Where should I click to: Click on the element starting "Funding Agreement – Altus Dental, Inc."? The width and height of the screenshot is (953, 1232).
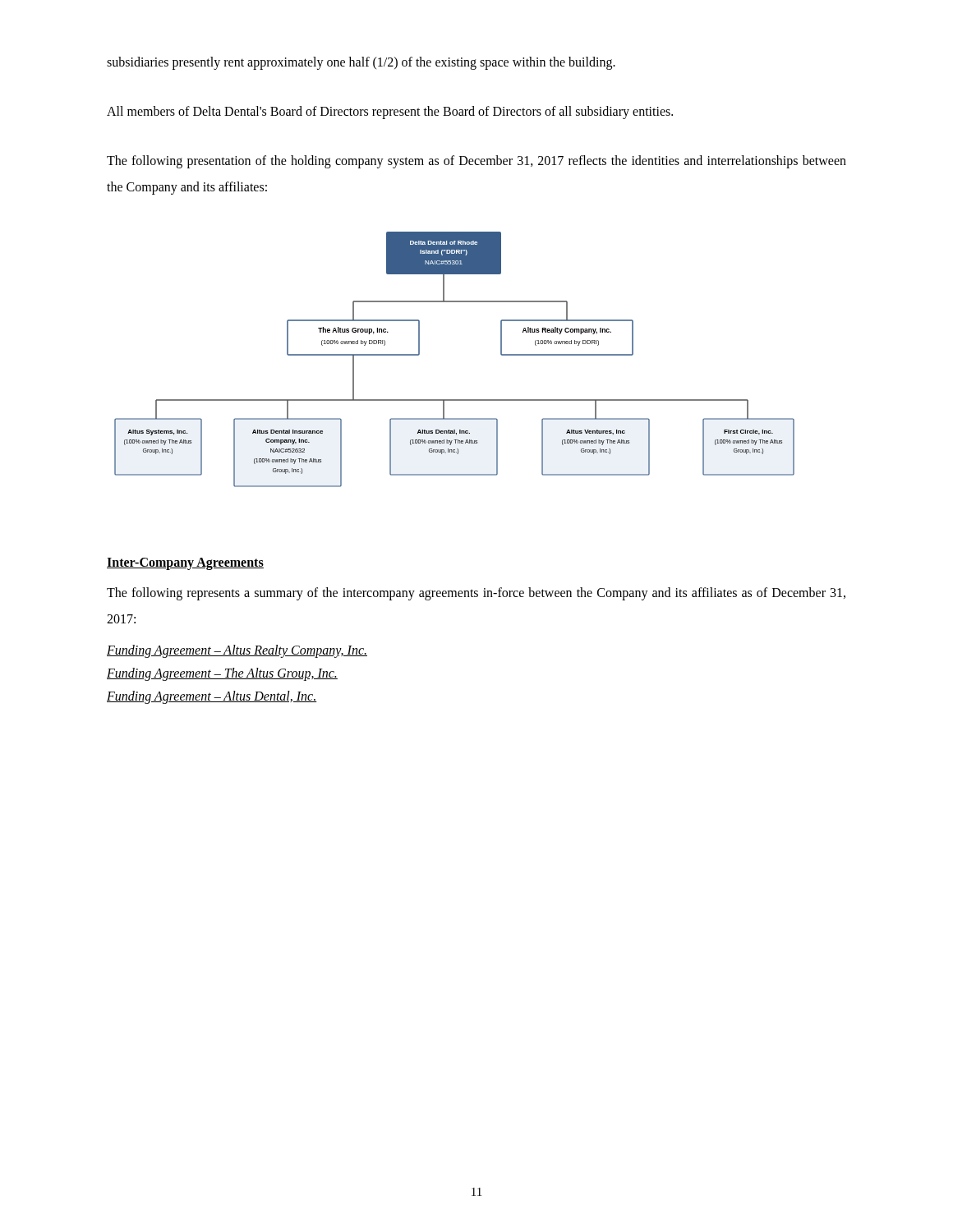click(x=212, y=696)
